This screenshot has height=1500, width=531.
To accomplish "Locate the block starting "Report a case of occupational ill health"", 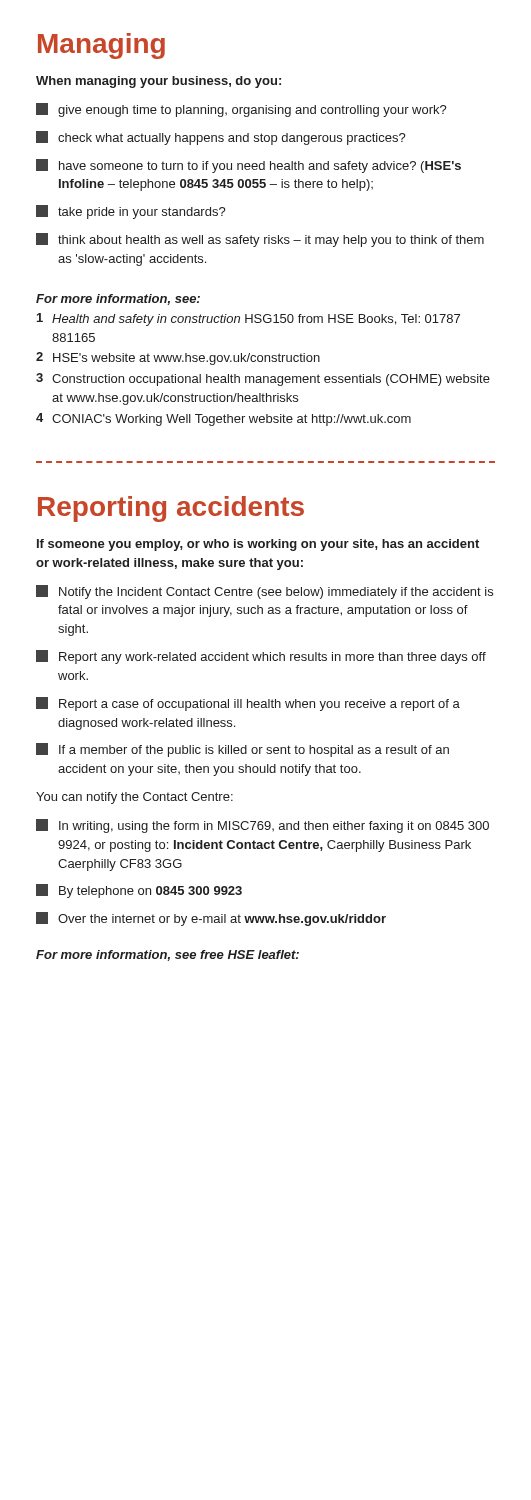I will 266,714.
